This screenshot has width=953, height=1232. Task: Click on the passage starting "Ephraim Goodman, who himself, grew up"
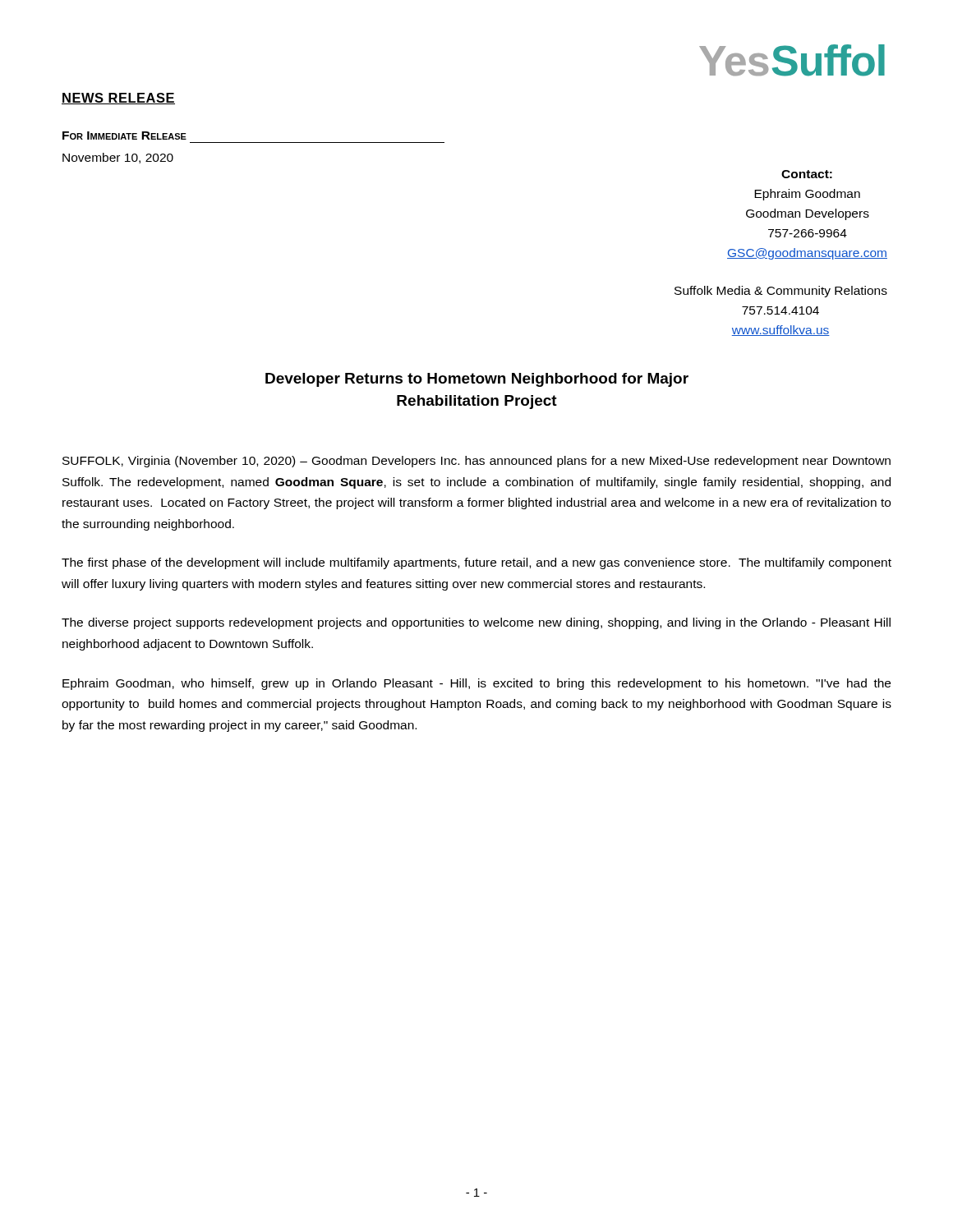tap(476, 704)
